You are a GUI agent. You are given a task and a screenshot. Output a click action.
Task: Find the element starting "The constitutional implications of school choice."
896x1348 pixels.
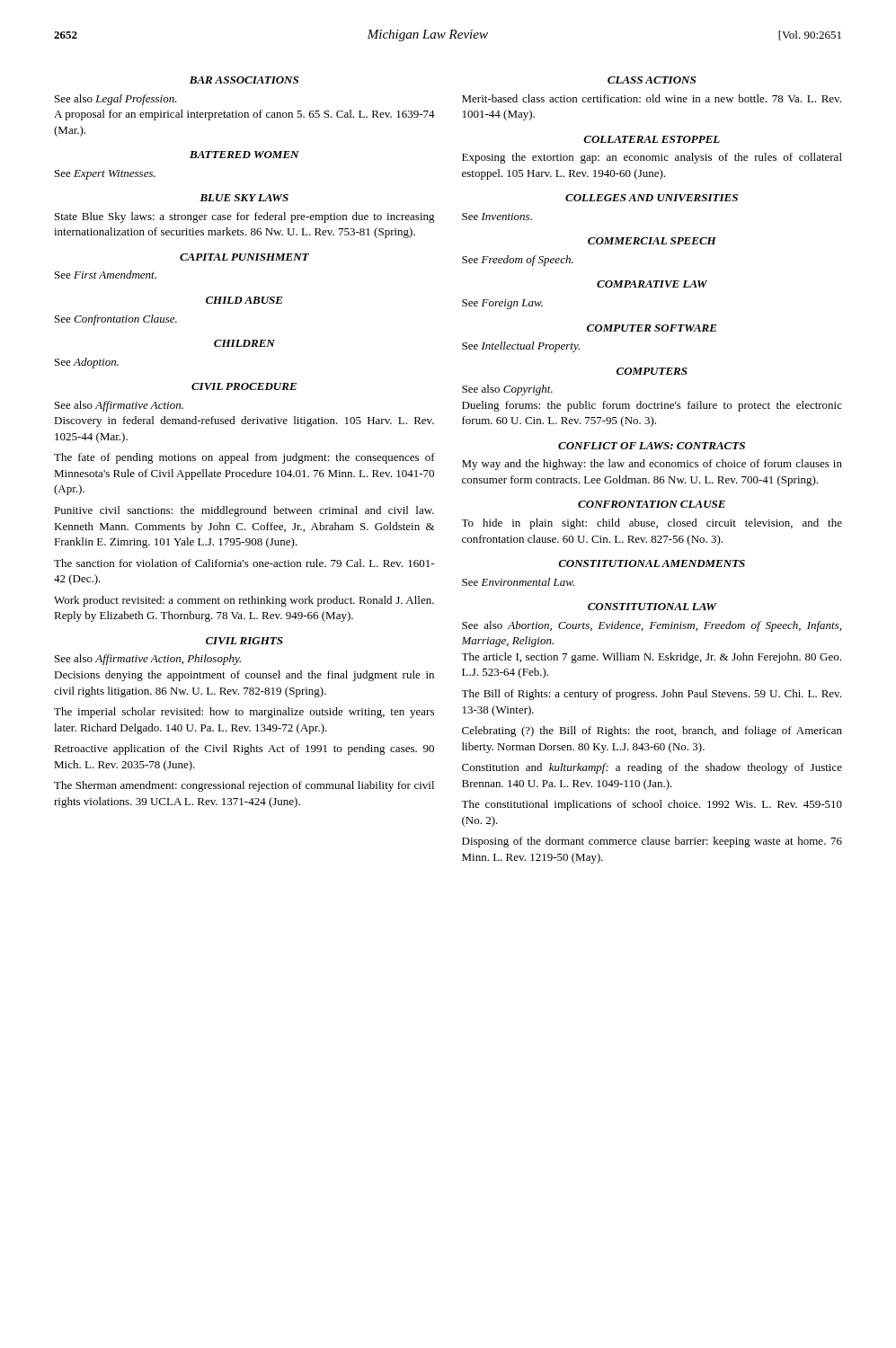[652, 812]
